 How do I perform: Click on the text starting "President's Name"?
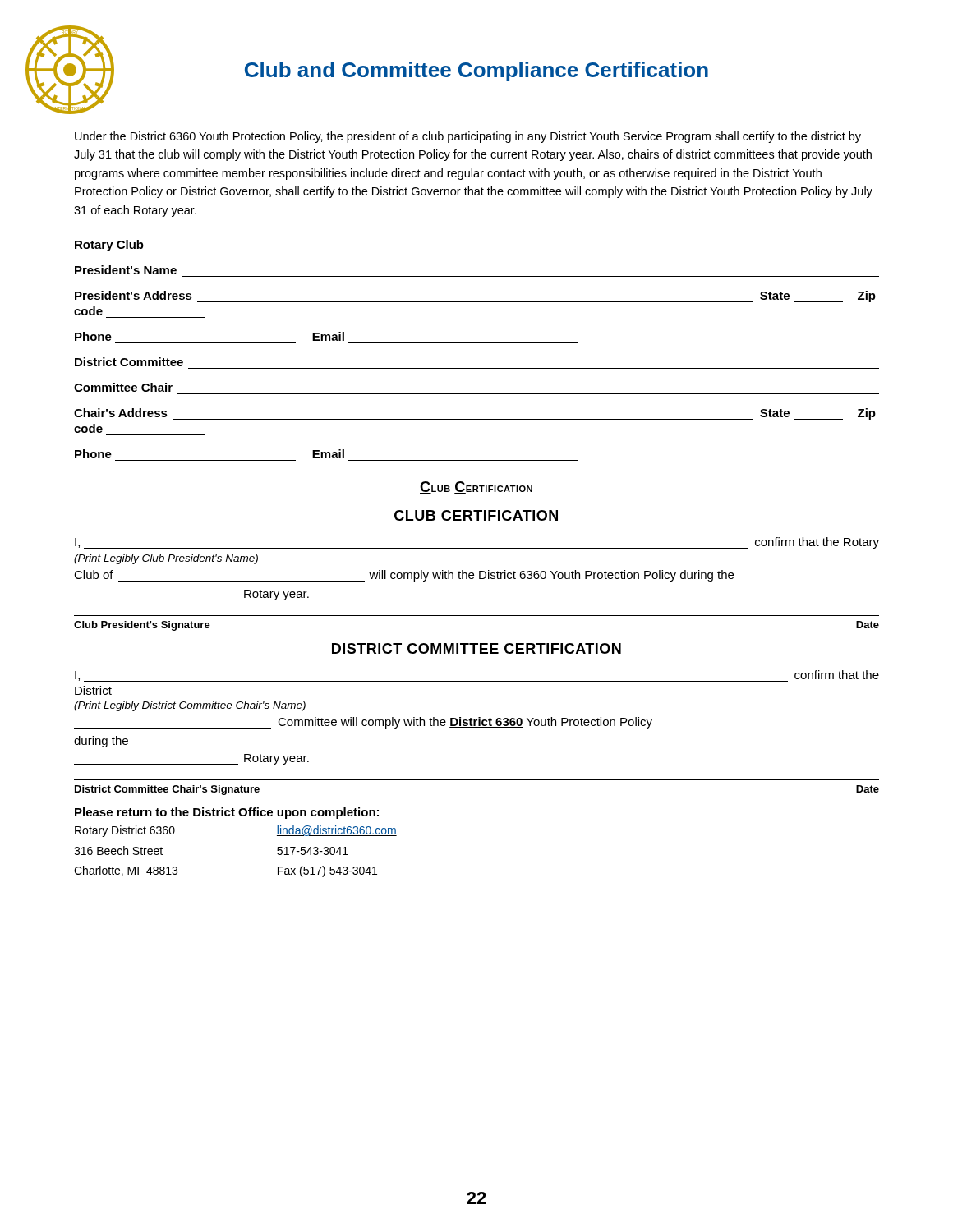pos(476,270)
